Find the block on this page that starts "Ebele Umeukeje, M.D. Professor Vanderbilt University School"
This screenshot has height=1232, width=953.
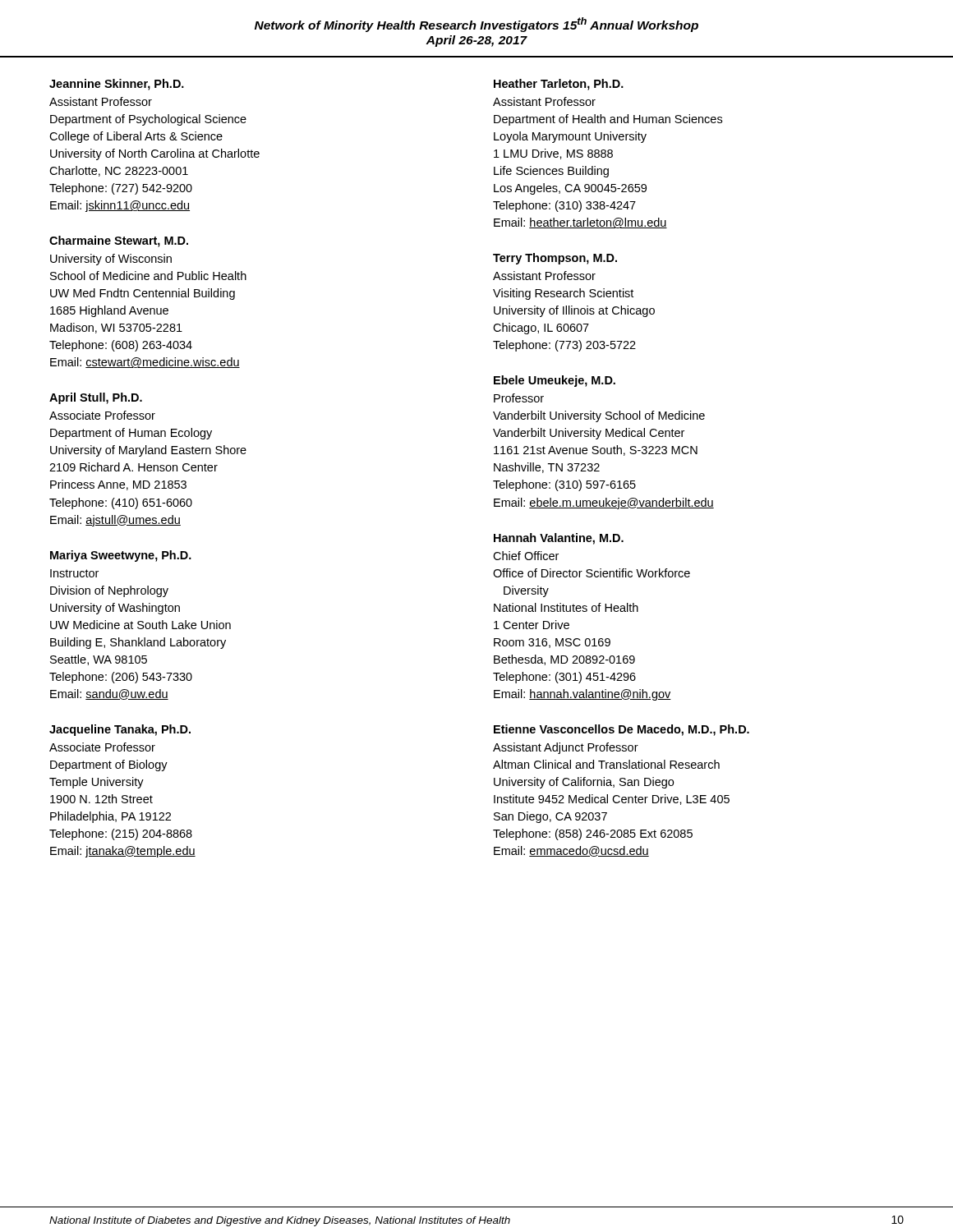click(x=698, y=442)
